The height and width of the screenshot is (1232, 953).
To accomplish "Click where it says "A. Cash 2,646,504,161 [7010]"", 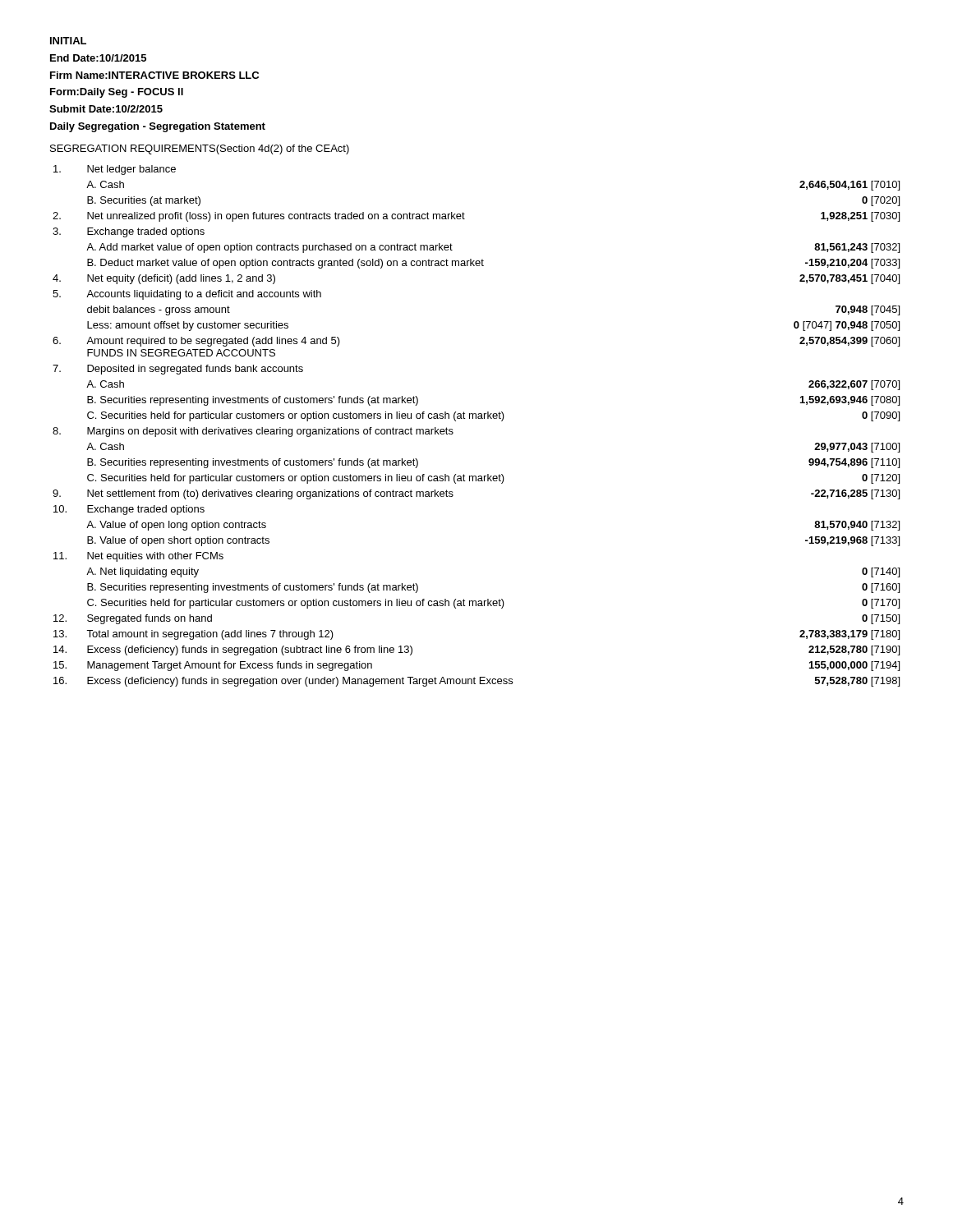I will [102, 187].
